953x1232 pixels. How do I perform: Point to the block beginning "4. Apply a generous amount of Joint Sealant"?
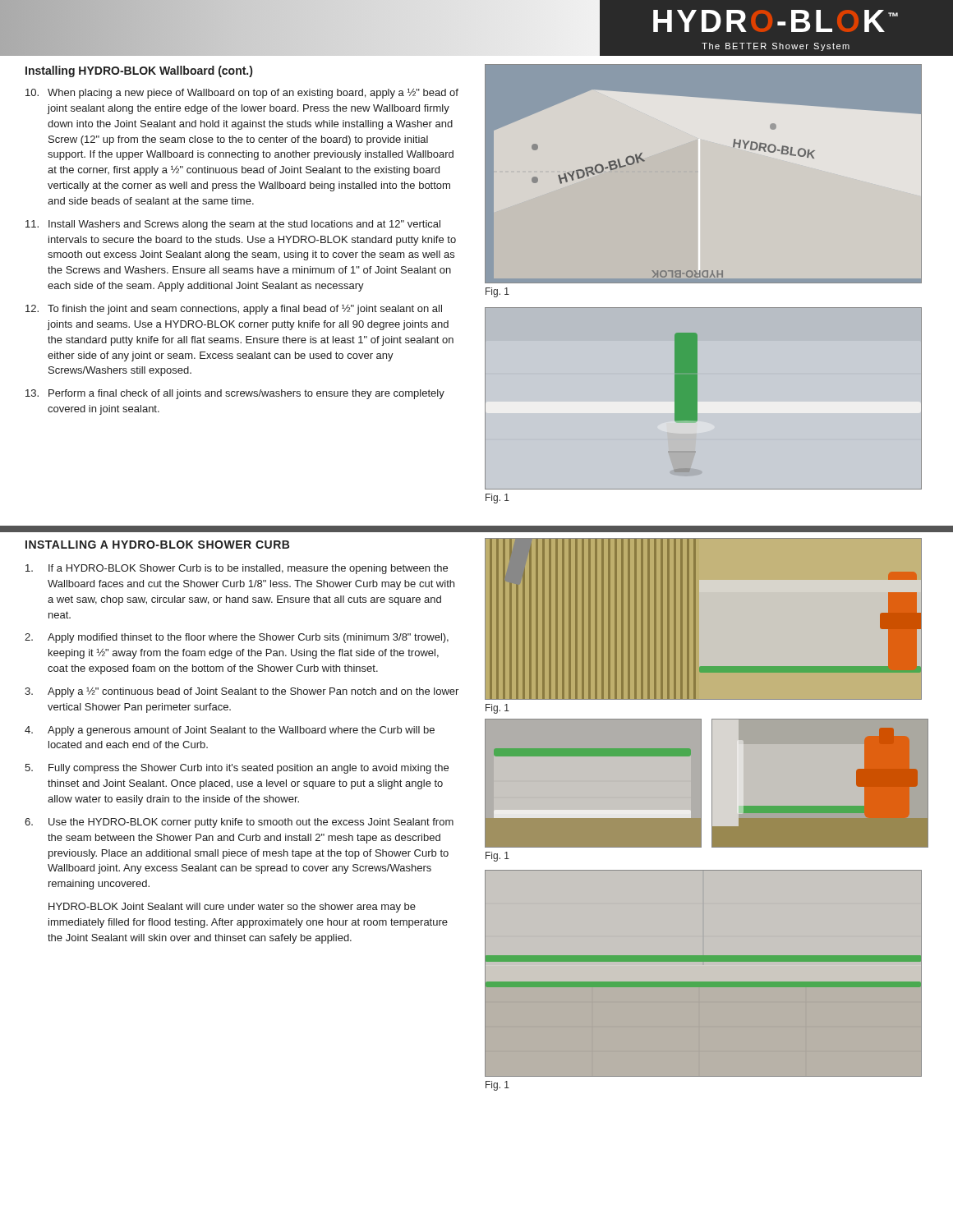tap(242, 738)
